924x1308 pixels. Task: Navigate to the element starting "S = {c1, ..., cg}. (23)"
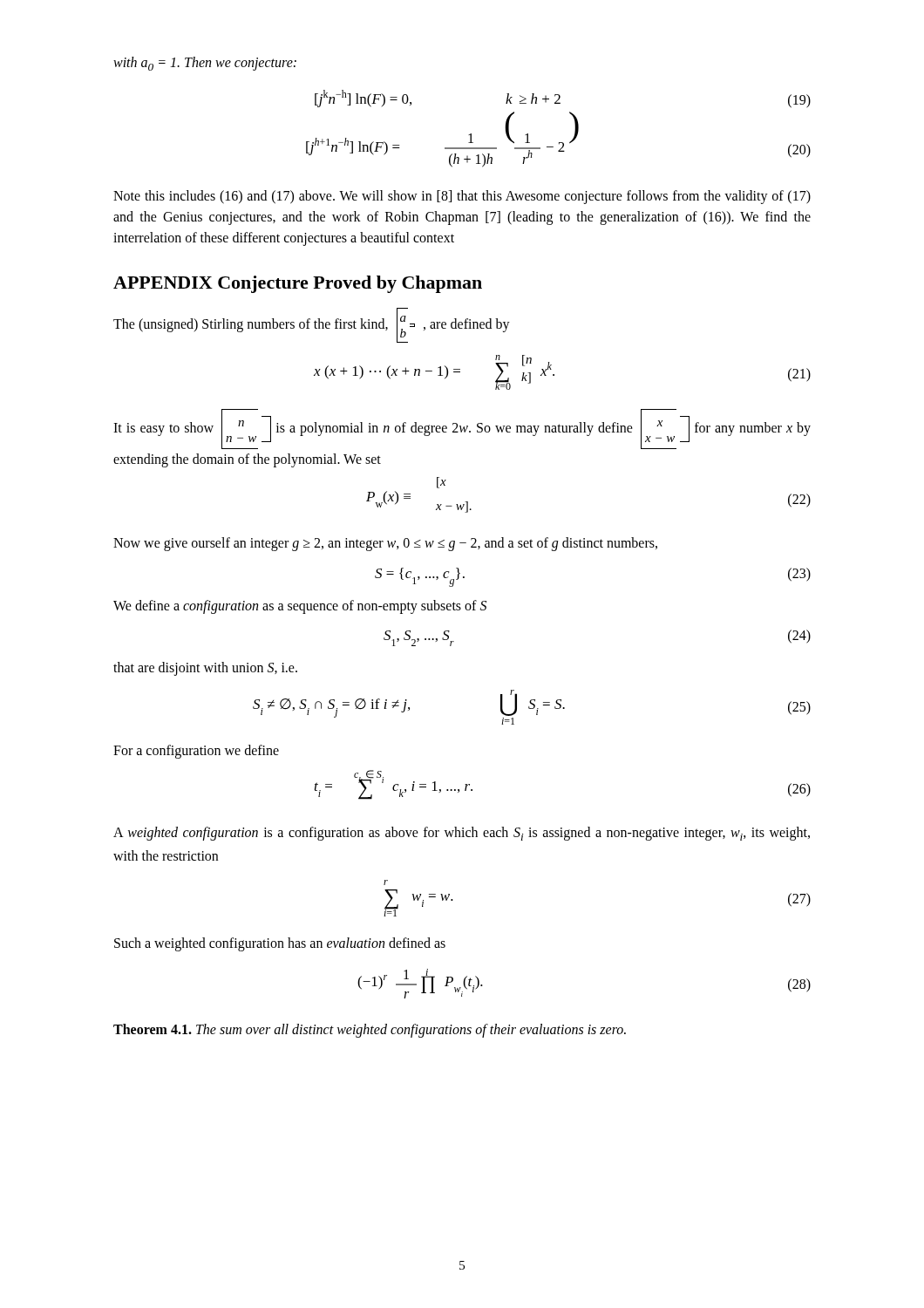point(462,574)
